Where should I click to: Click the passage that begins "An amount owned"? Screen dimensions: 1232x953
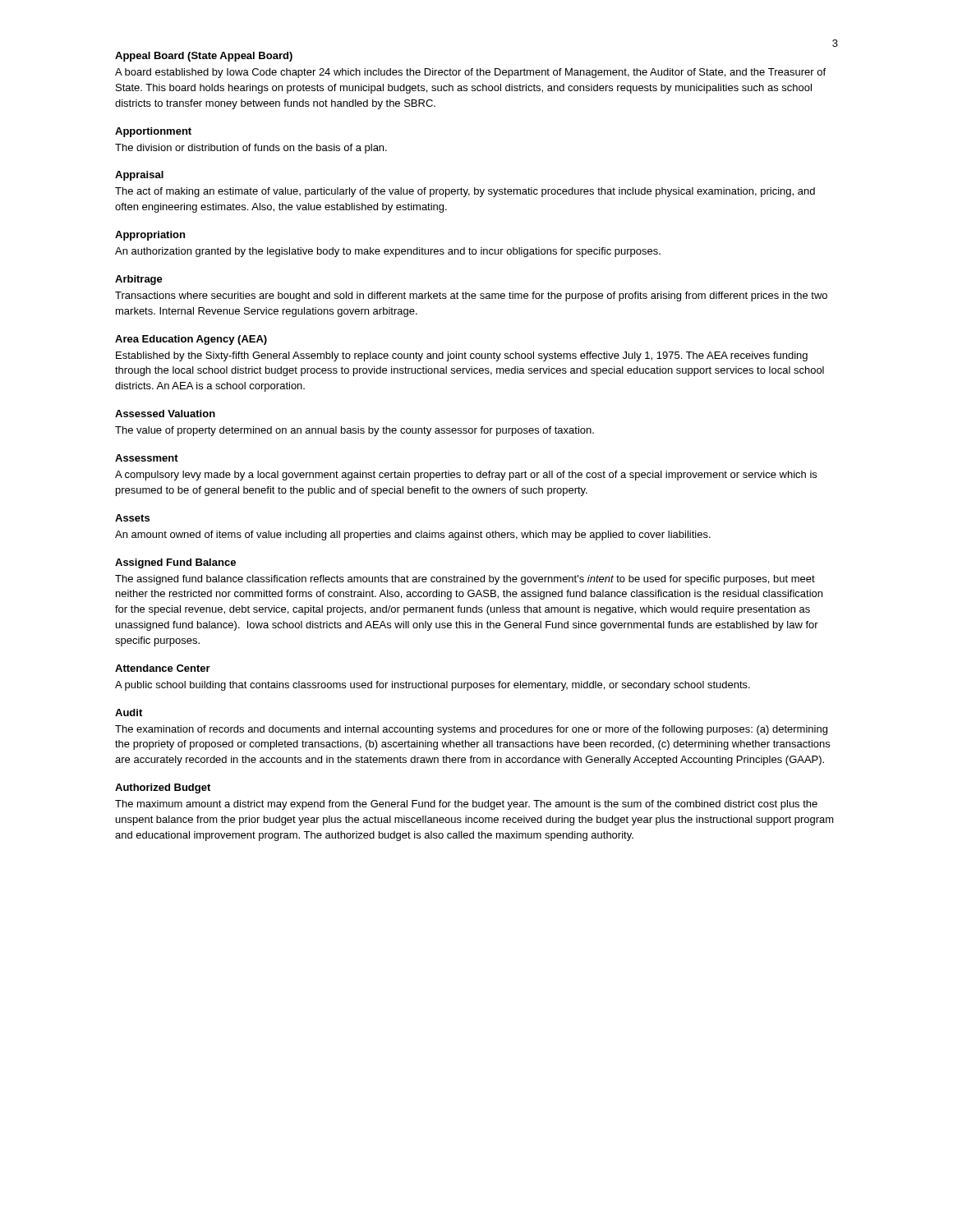476,535
